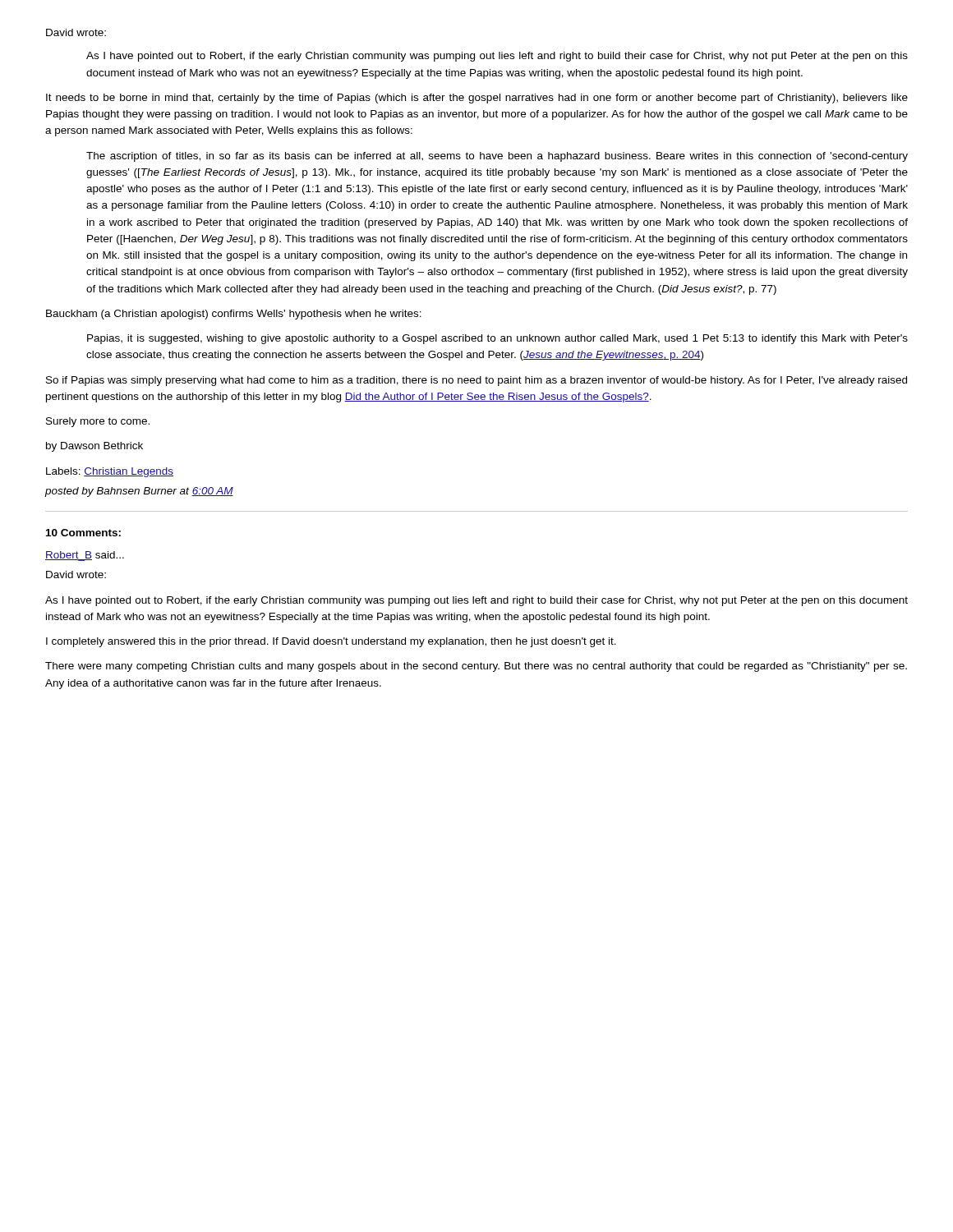Where is the passage that starts "Papias, it is"?
Image resolution: width=953 pixels, height=1232 pixels.
[x=497, y=347]
